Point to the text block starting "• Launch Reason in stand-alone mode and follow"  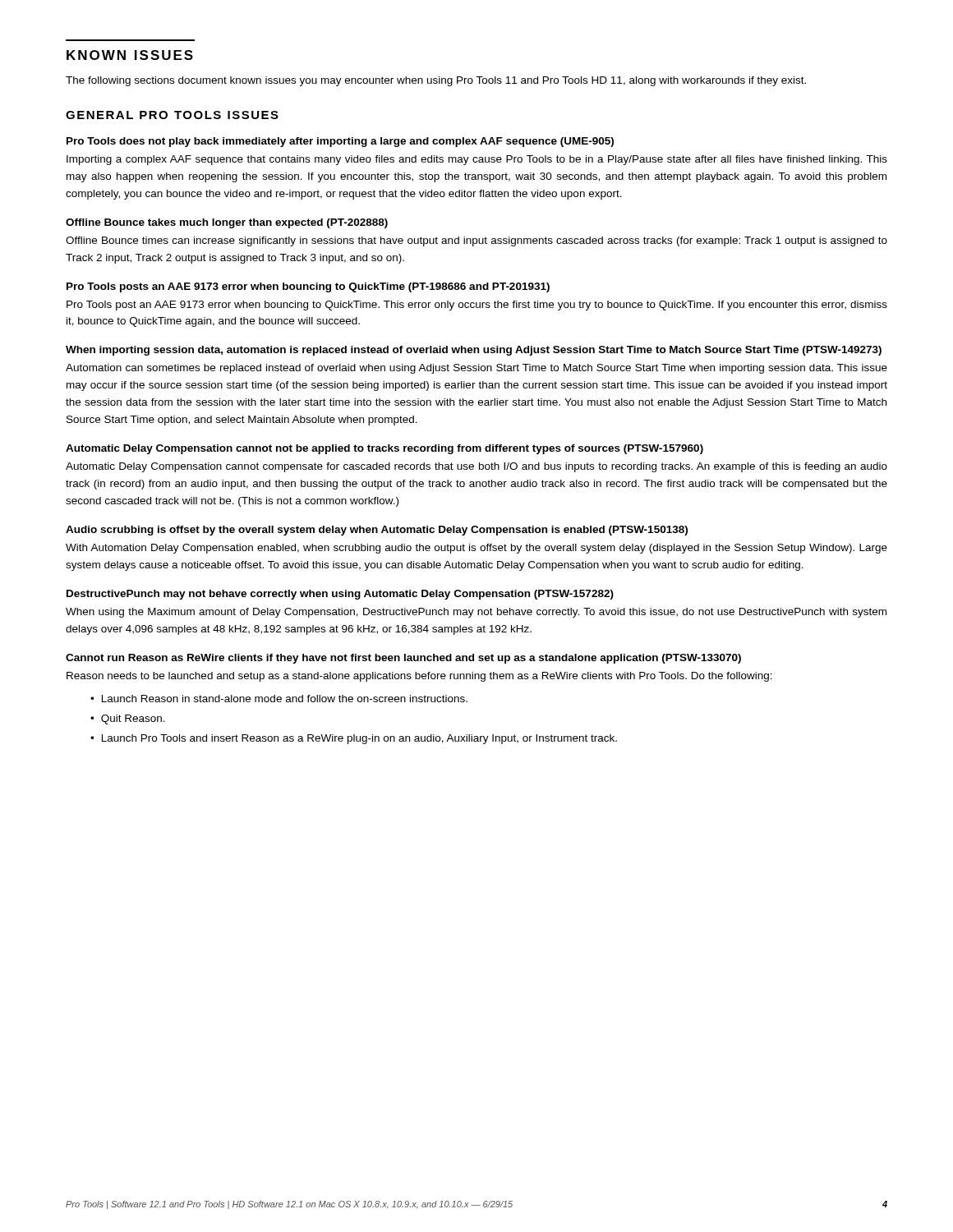[279, 700]
